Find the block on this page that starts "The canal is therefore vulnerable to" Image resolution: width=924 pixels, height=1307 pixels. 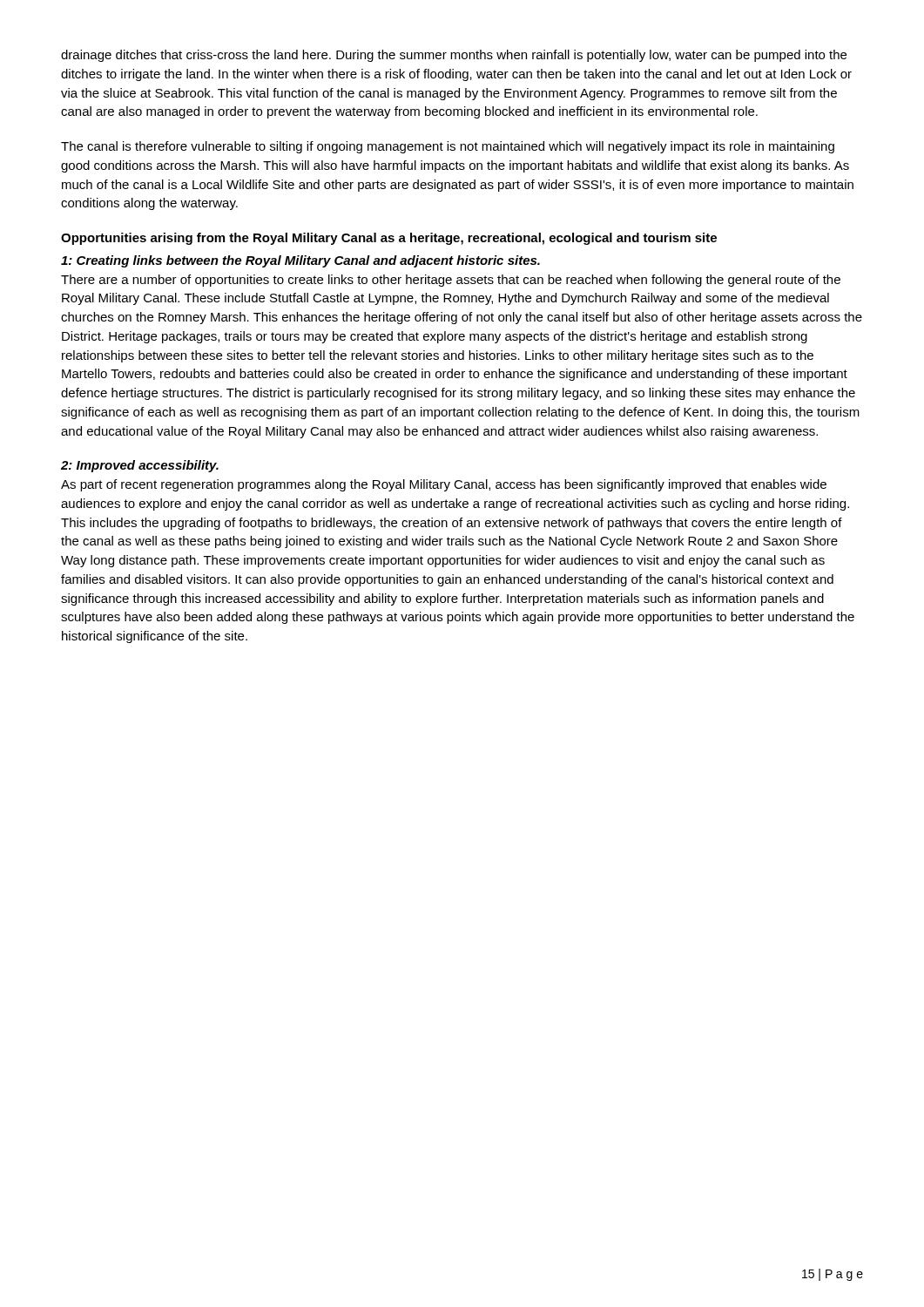(x=458, y=174)
